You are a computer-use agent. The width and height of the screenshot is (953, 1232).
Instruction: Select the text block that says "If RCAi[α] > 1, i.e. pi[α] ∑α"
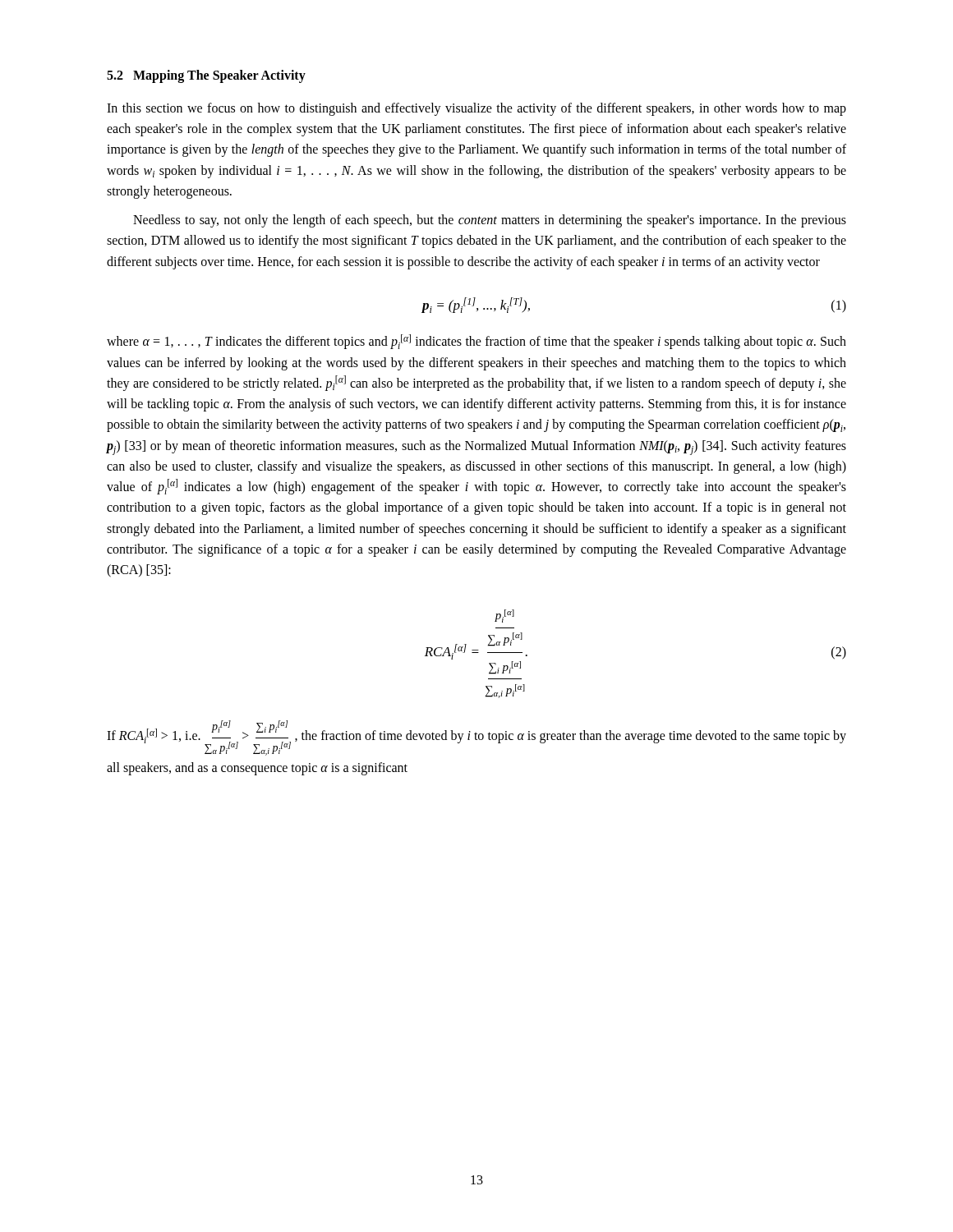click(476, 748)
